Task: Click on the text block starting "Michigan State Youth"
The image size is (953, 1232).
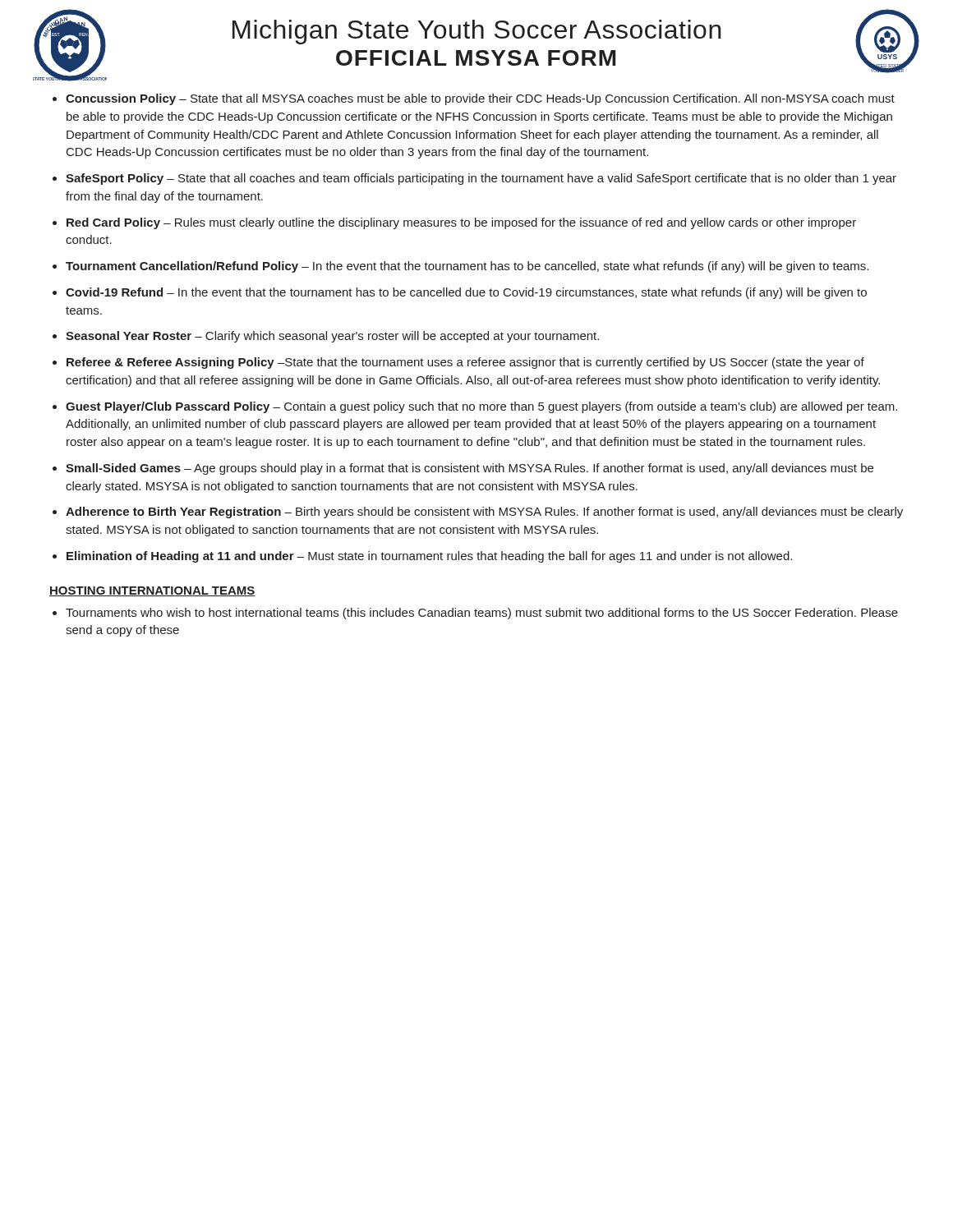Action: (x=476, y=43)
